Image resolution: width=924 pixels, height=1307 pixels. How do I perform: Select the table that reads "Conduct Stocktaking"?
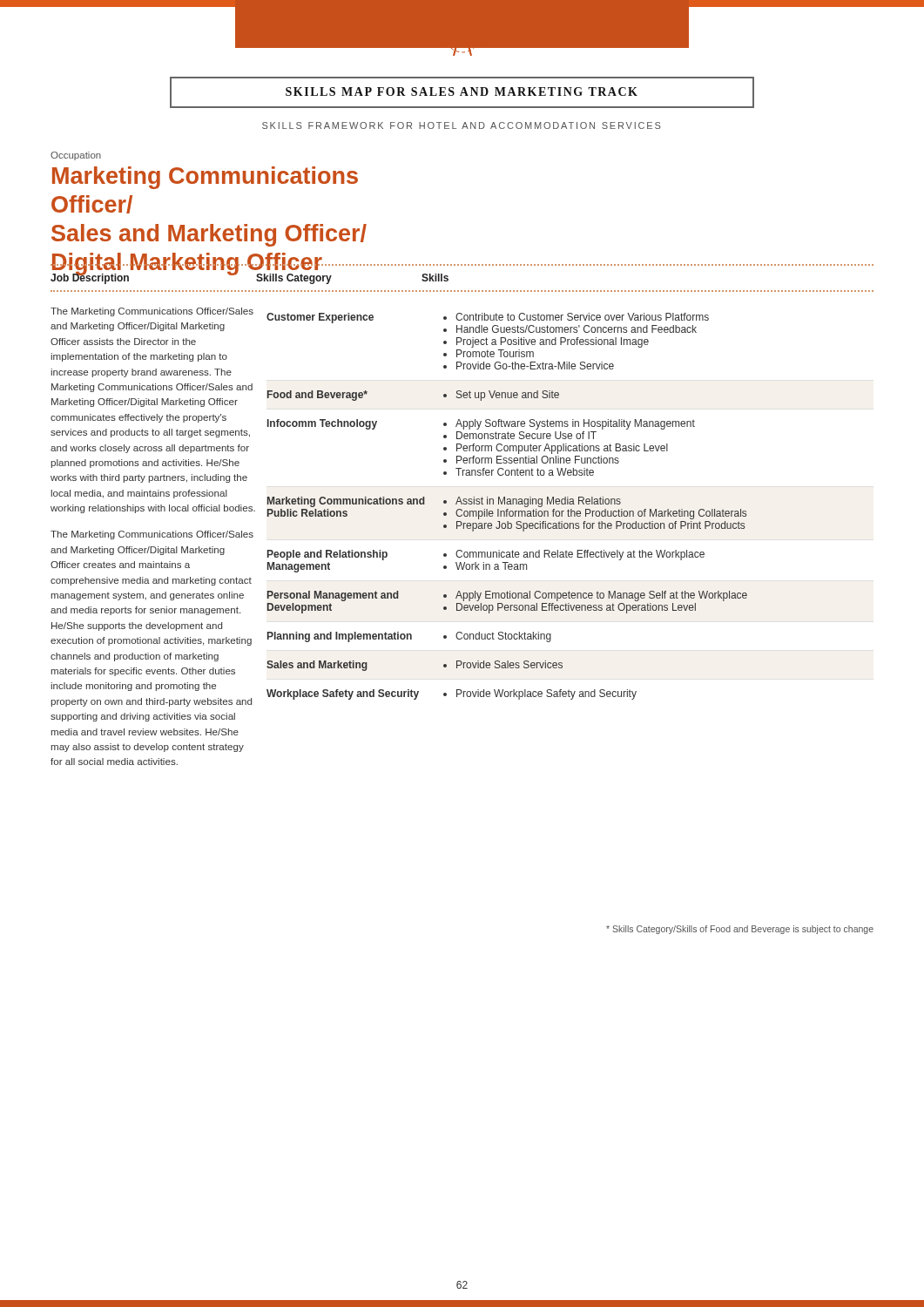pos(570,505)
